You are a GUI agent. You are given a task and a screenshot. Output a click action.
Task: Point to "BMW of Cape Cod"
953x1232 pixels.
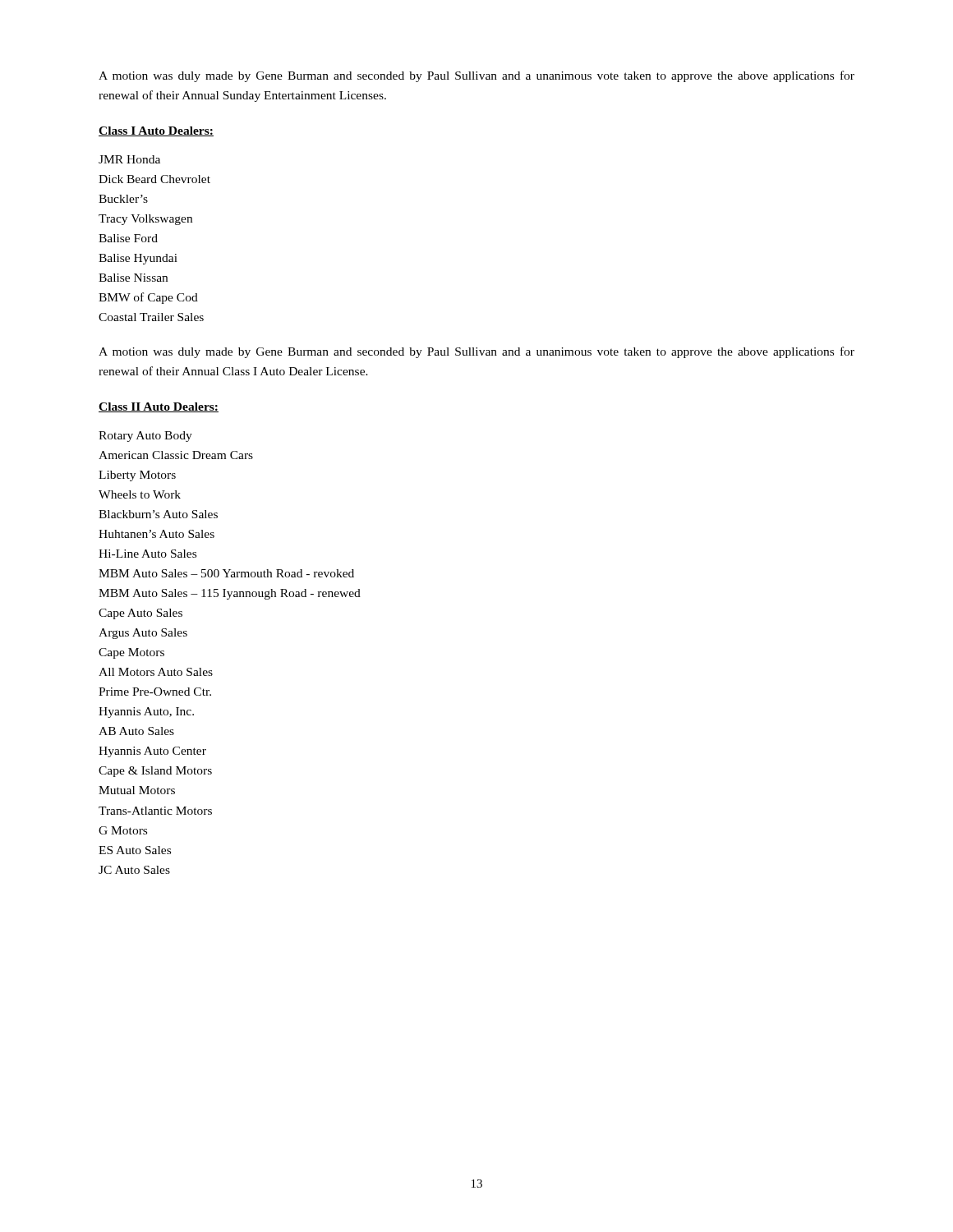(x=148, y=297)
